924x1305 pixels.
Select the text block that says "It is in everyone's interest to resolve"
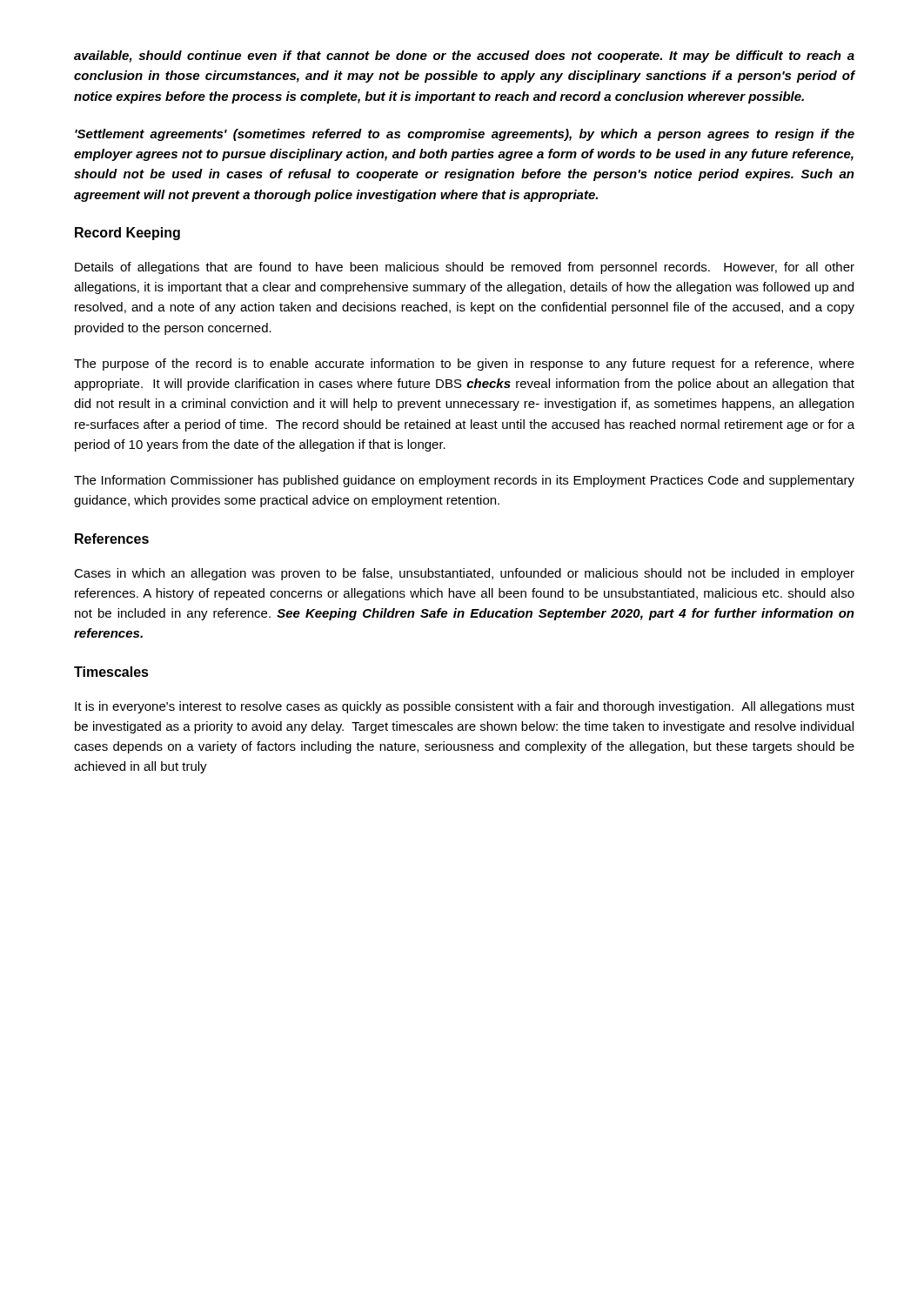pos(464,736)
